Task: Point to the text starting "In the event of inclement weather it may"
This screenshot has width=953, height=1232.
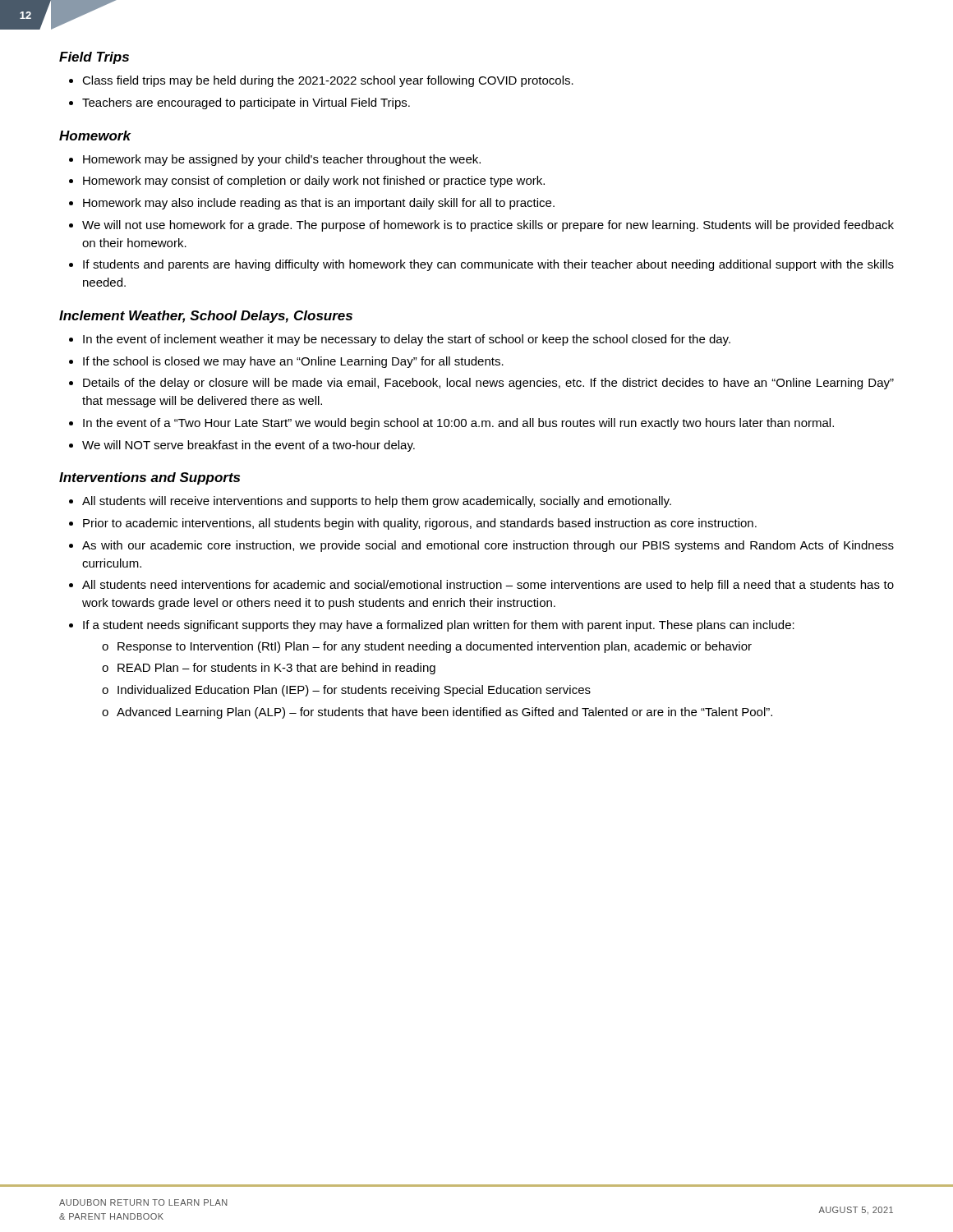Action: [x=407, y=339]
